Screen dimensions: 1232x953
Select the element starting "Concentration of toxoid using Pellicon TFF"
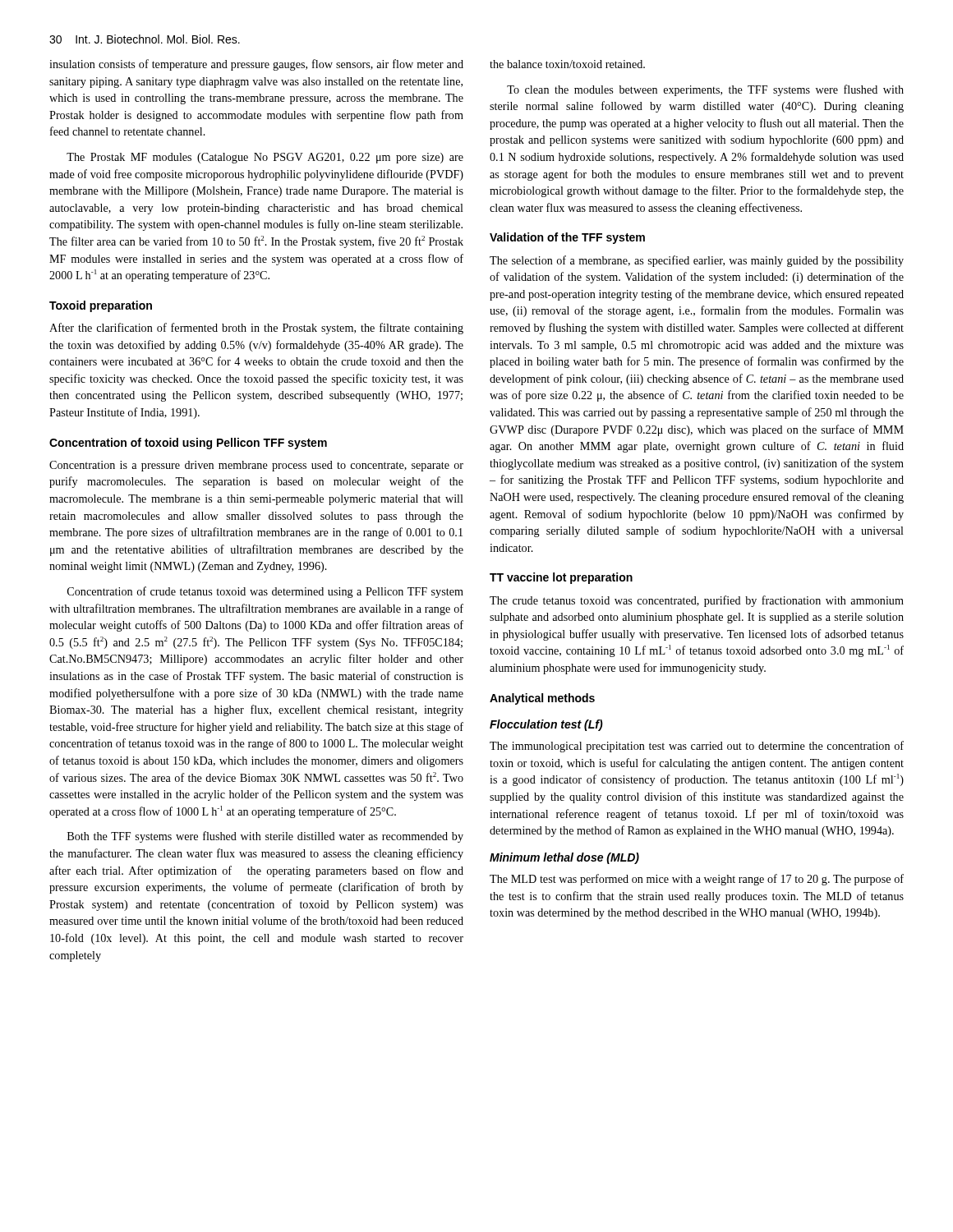coord(188,442)
